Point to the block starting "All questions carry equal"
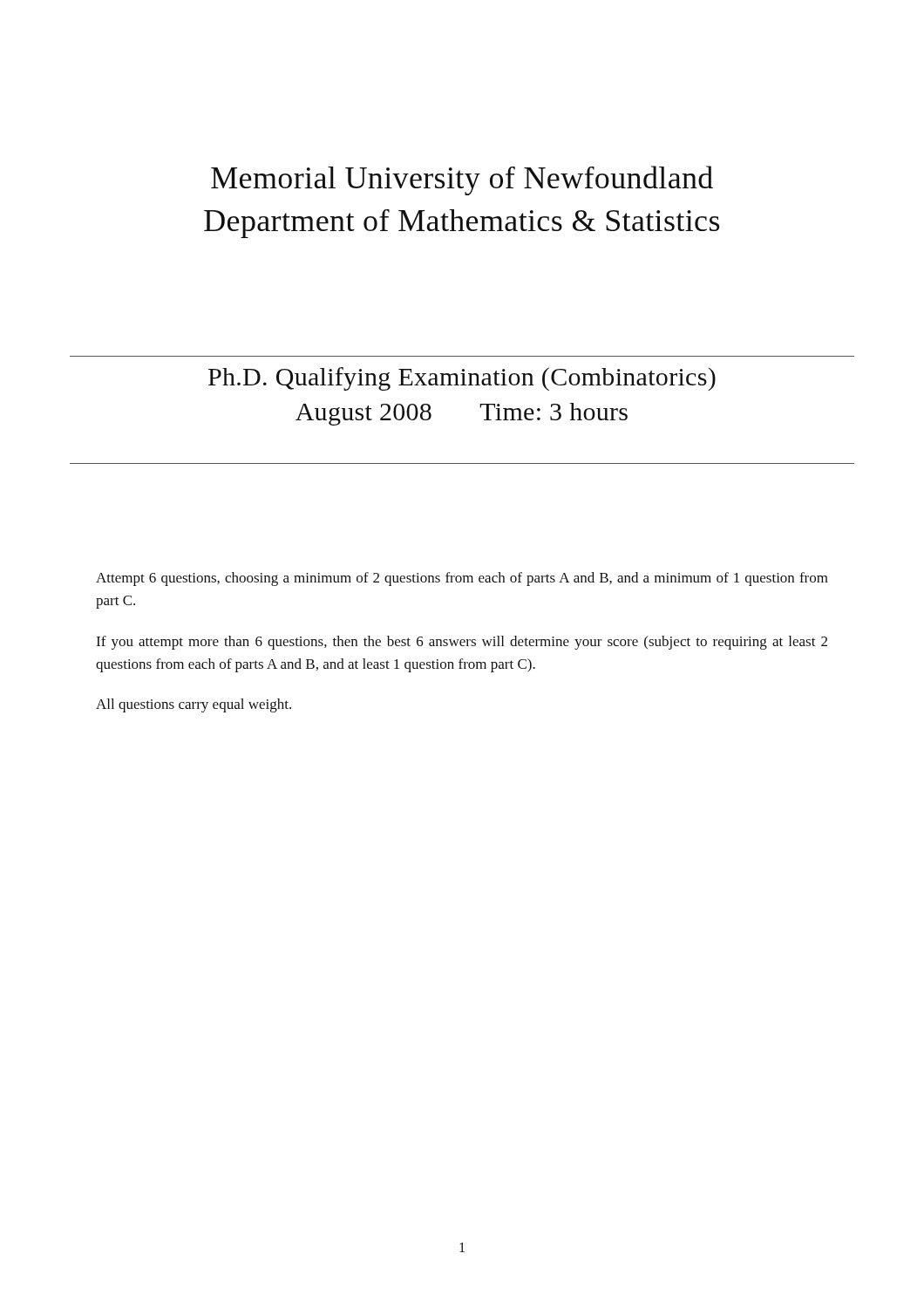 [x=194, y=705]
